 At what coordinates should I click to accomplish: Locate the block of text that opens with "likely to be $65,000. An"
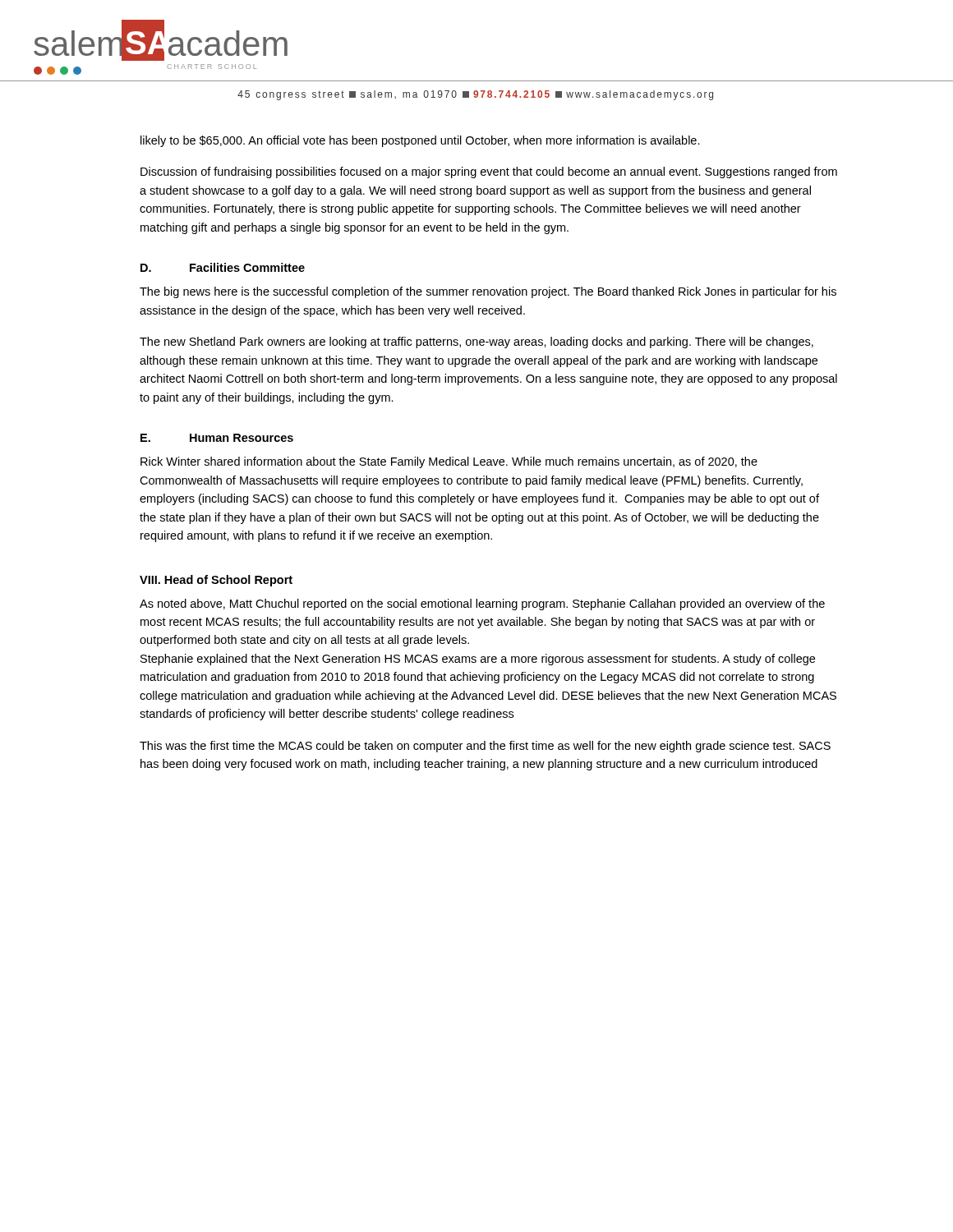tap(420, 140)
